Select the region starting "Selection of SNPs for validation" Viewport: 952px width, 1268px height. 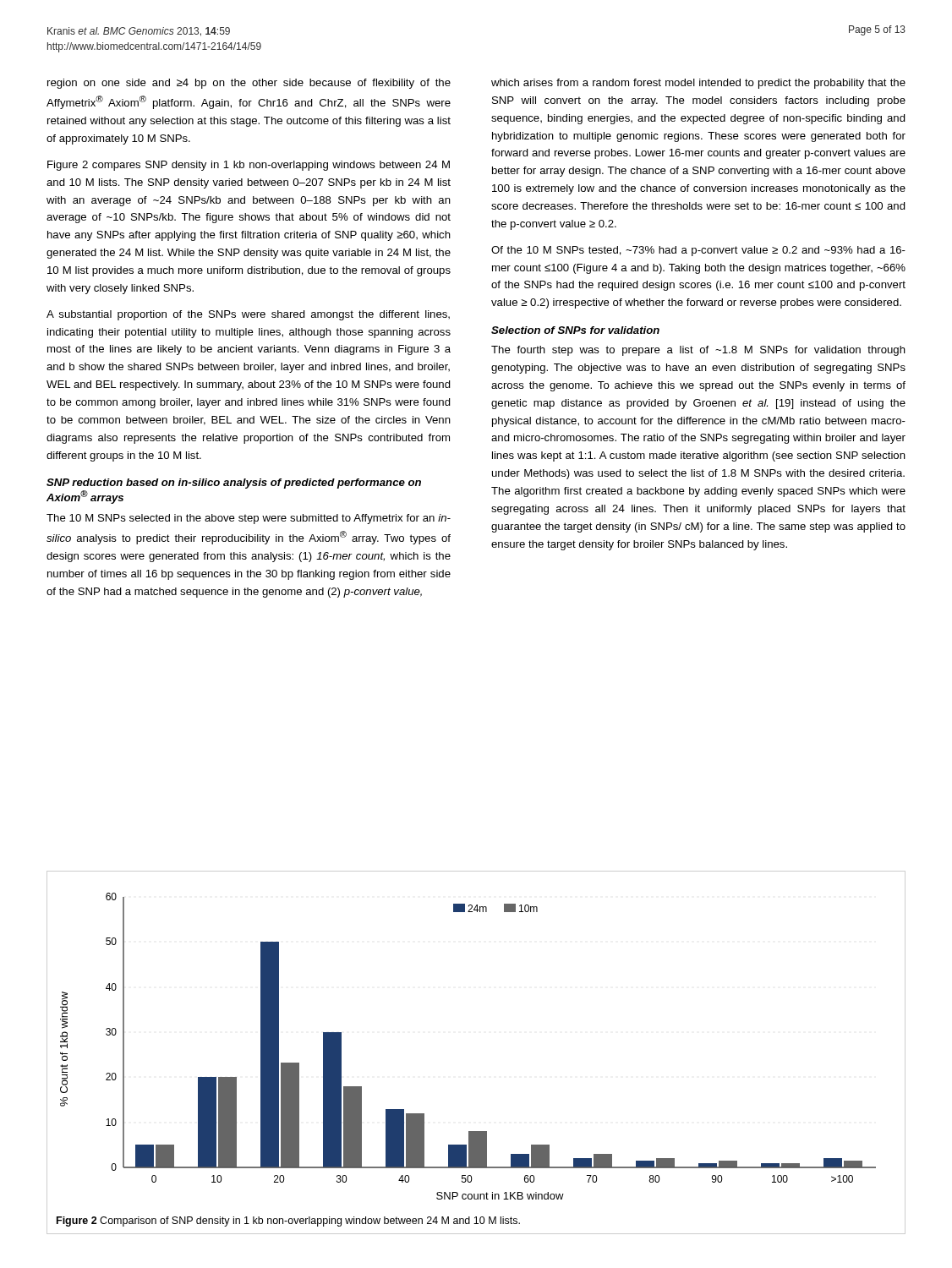click(575, 330)
